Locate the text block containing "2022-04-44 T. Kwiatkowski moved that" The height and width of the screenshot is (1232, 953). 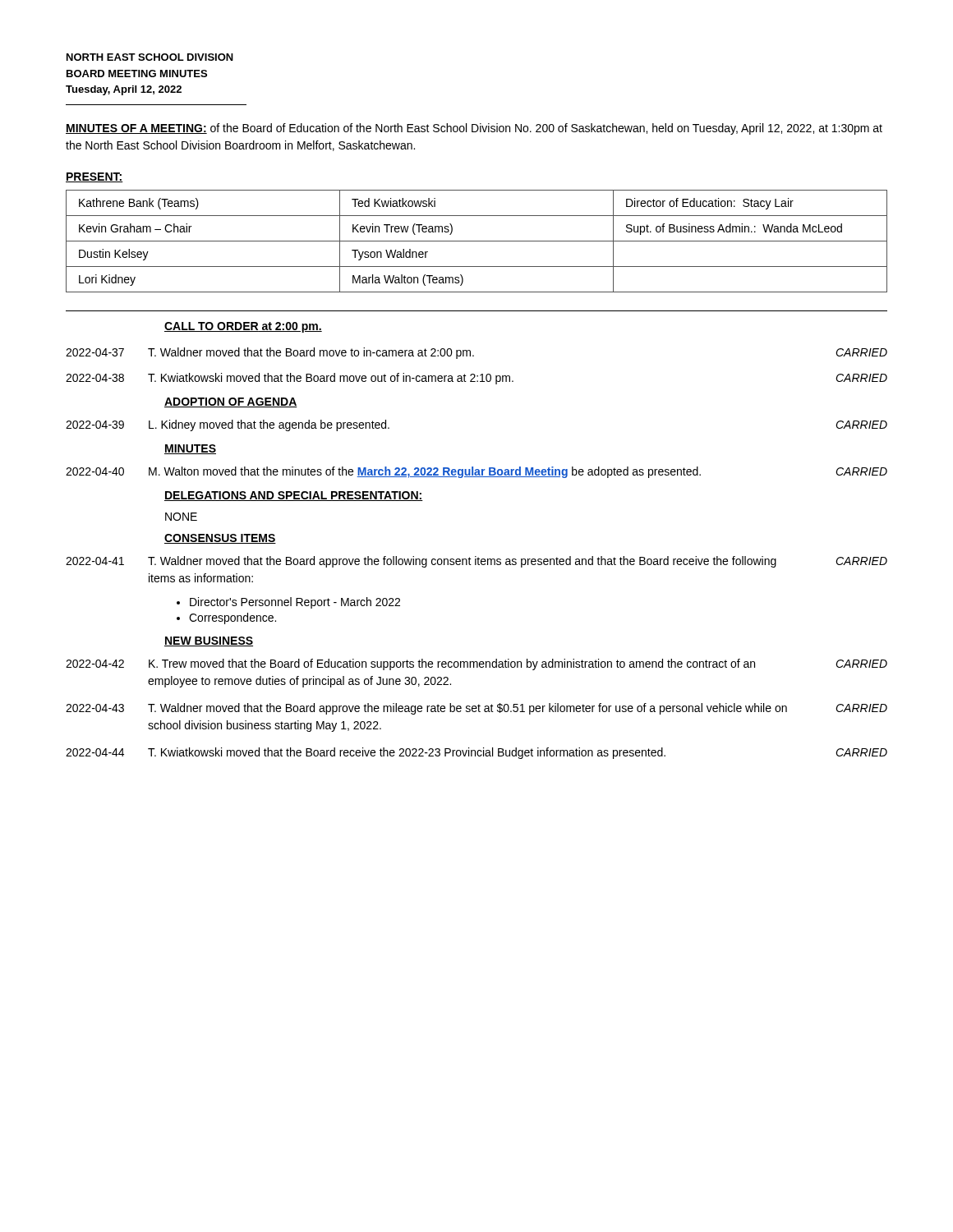pyautogui.click(x=476, y=753)
